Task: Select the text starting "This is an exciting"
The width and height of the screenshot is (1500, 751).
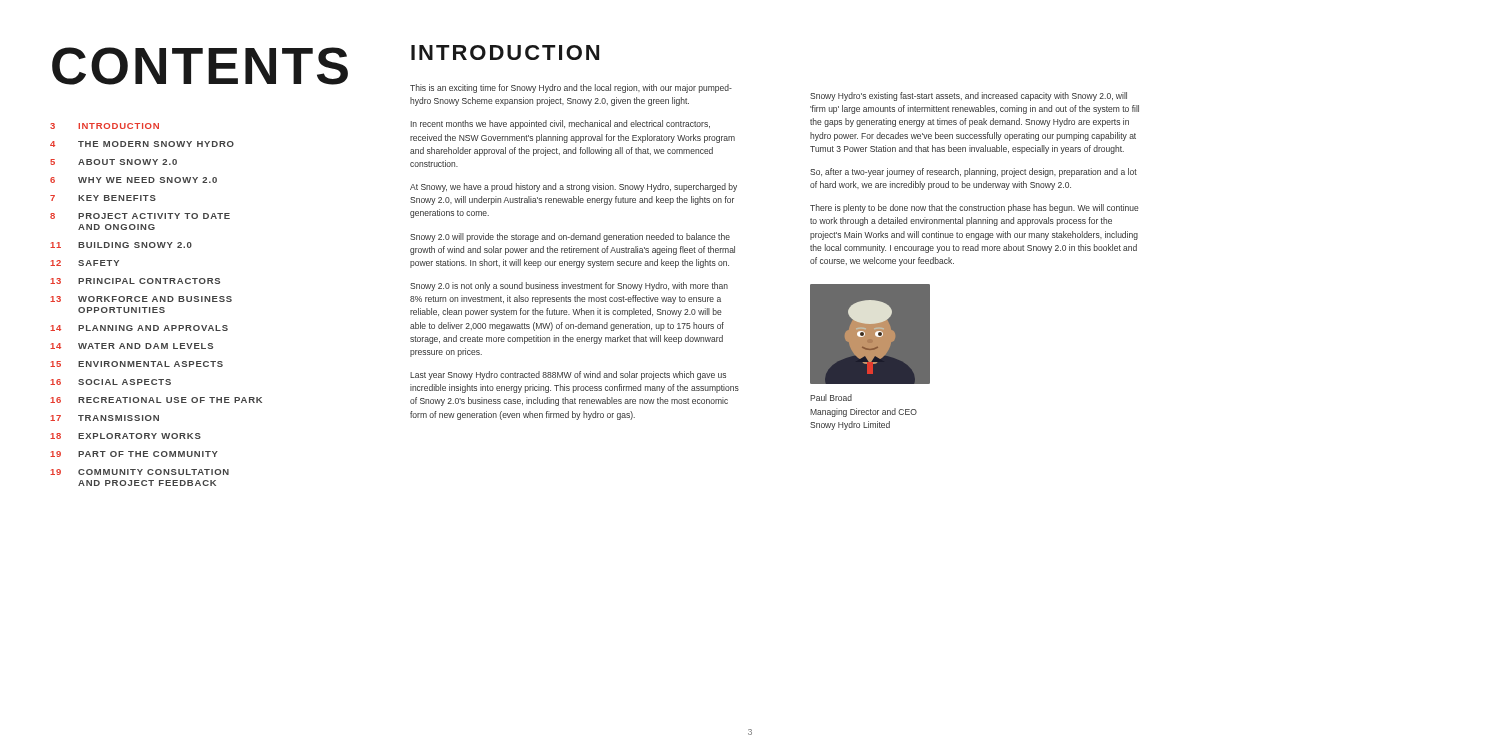Action: pos(571,95)
